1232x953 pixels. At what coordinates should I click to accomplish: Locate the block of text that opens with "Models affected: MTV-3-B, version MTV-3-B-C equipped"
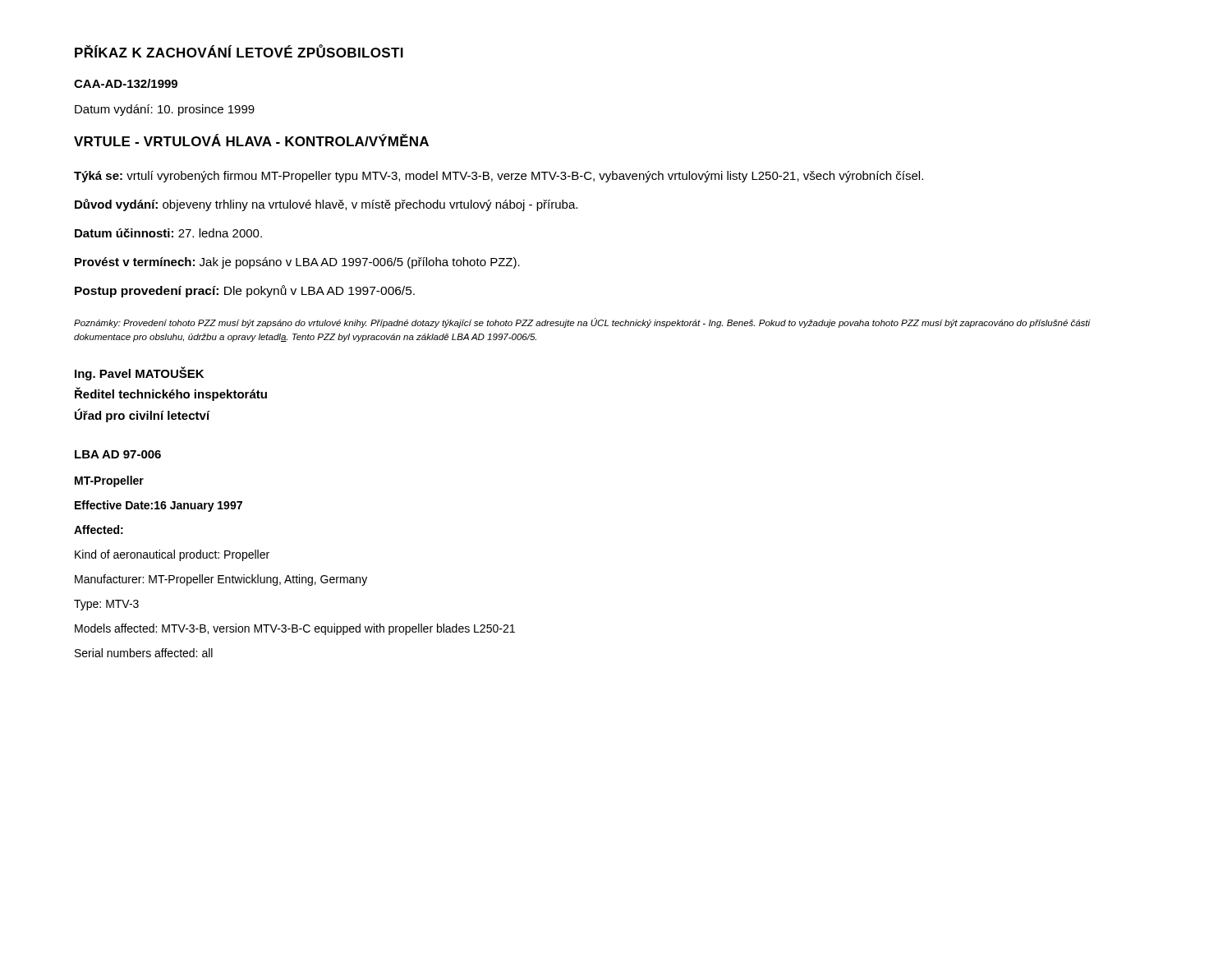click(295, 629)
